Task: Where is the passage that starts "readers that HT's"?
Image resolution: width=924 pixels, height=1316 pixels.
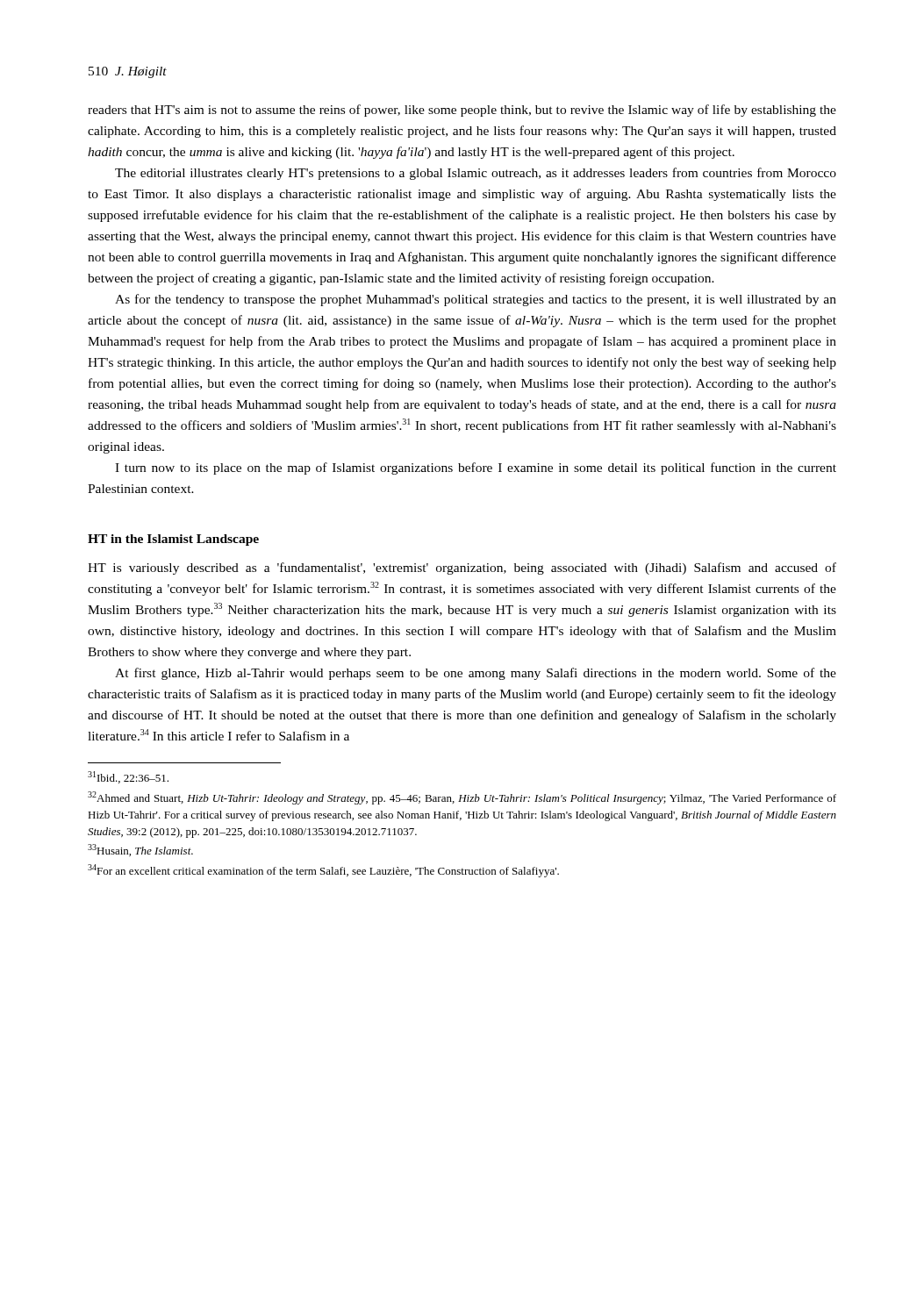Action: (462, 130)
